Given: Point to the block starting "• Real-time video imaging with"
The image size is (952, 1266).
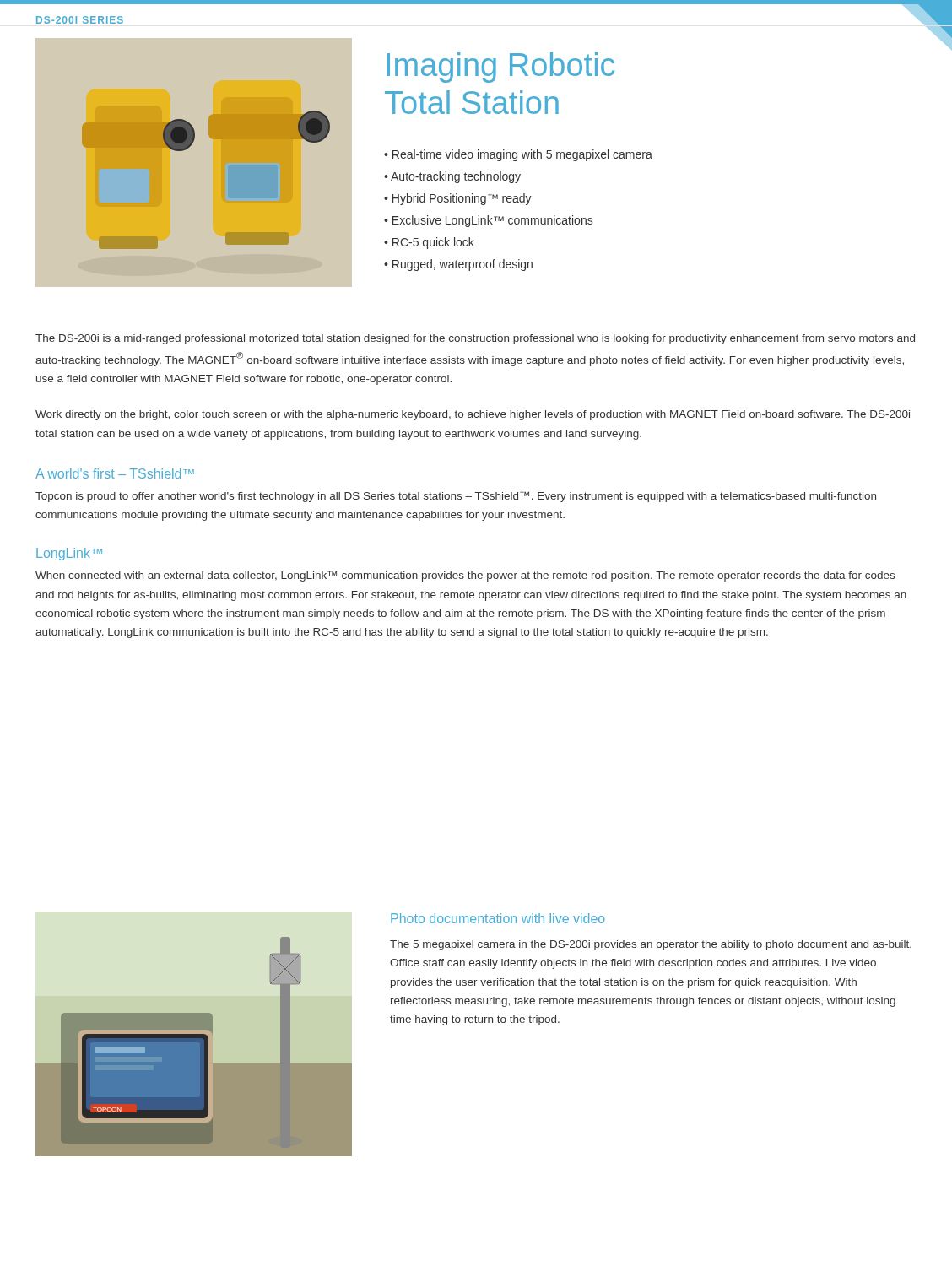Looking at the screenshot, I should 518,154.
